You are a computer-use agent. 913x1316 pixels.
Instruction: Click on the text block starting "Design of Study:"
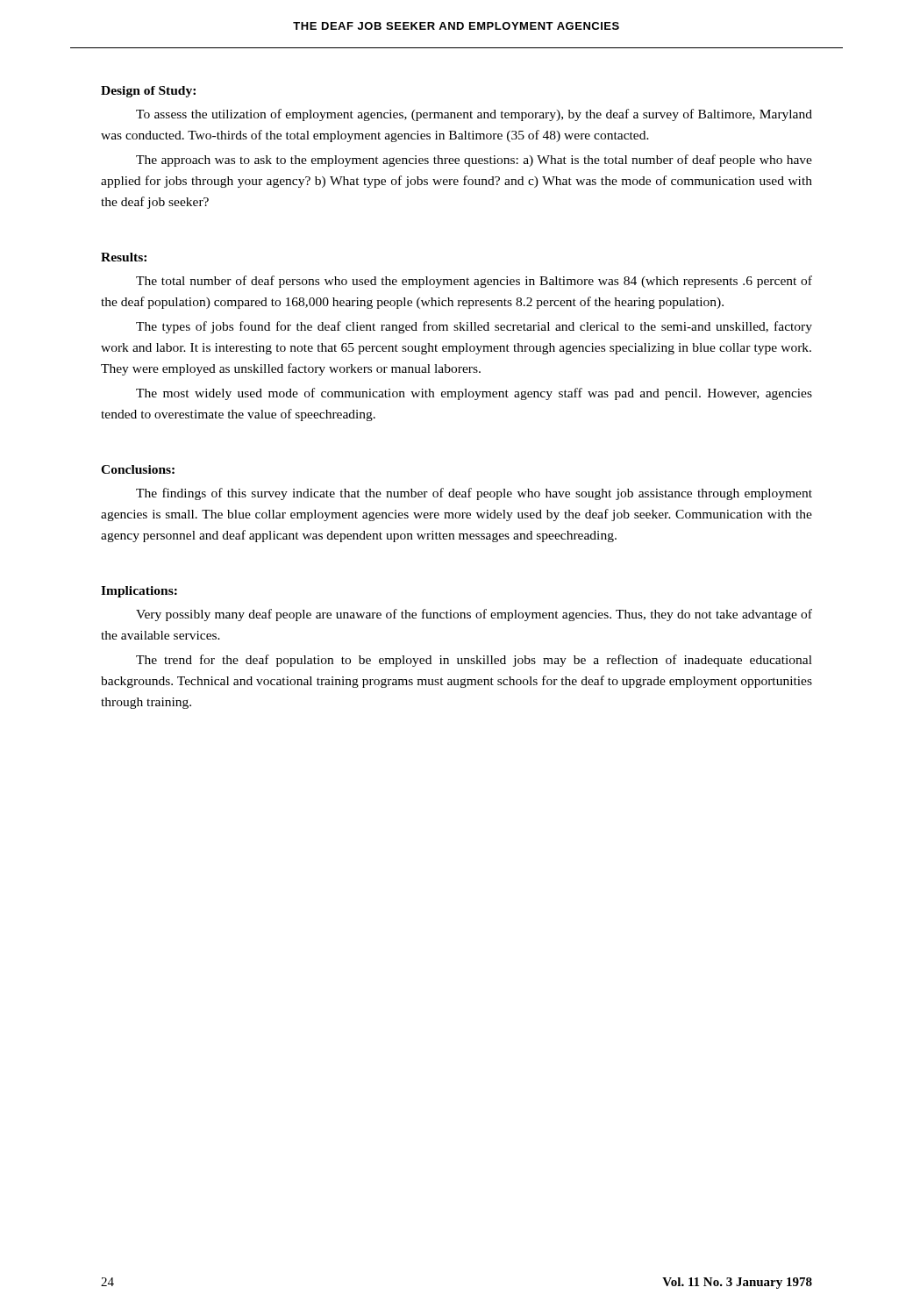coord(149,90)
